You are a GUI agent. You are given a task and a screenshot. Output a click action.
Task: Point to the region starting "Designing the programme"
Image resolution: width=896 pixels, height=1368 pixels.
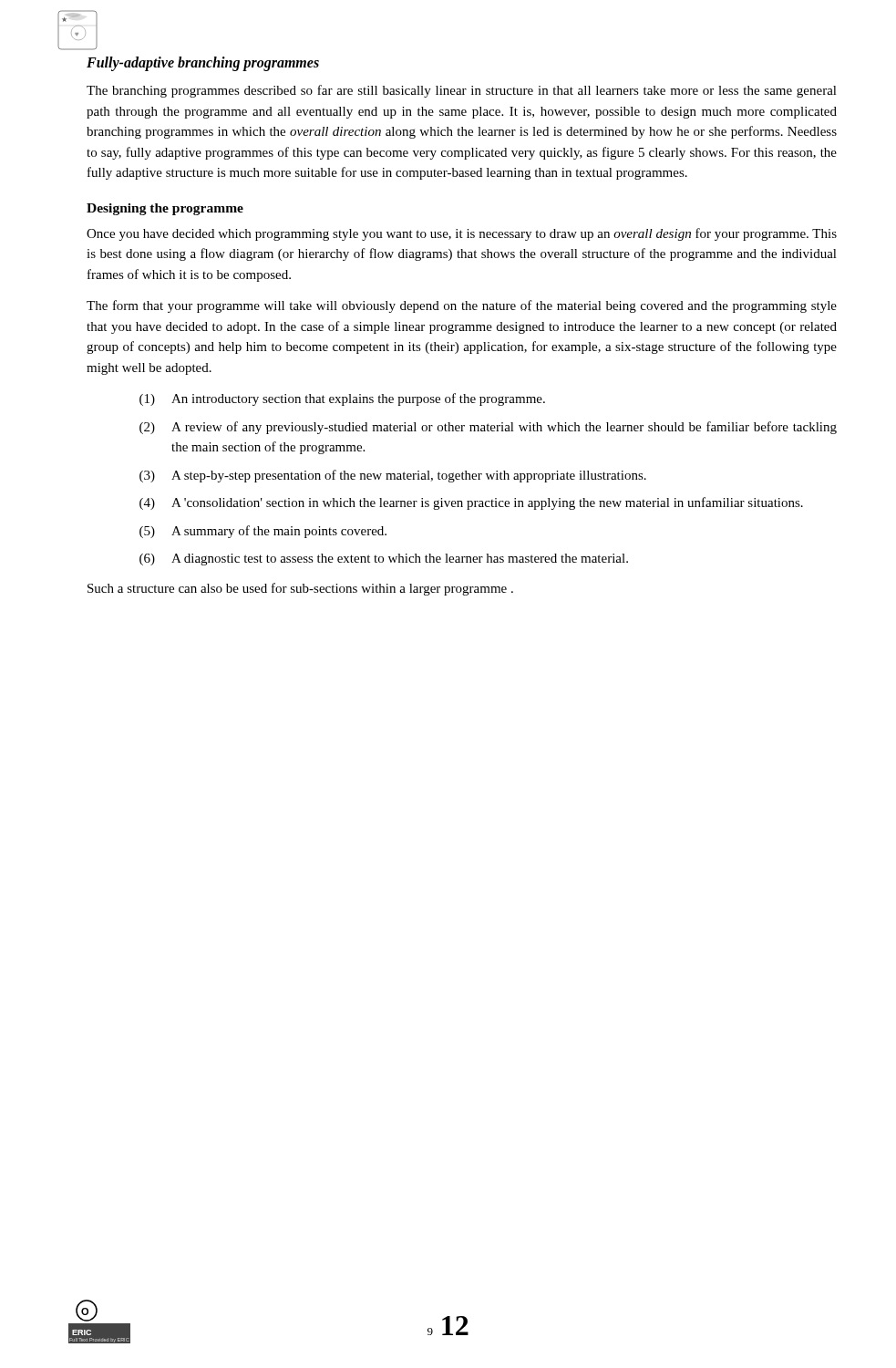coord(165,207)
